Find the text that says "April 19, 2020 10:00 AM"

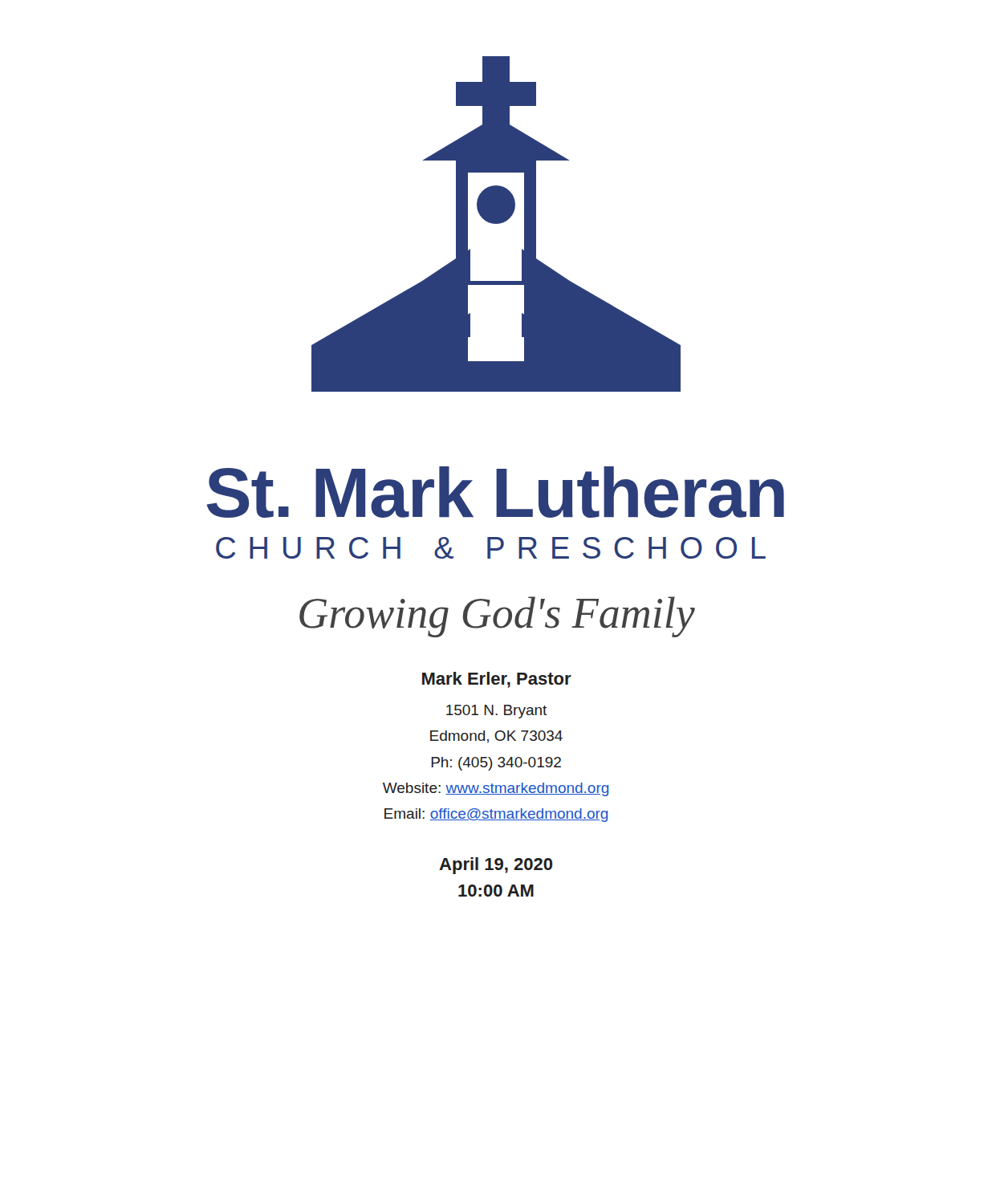click(496, 878)
